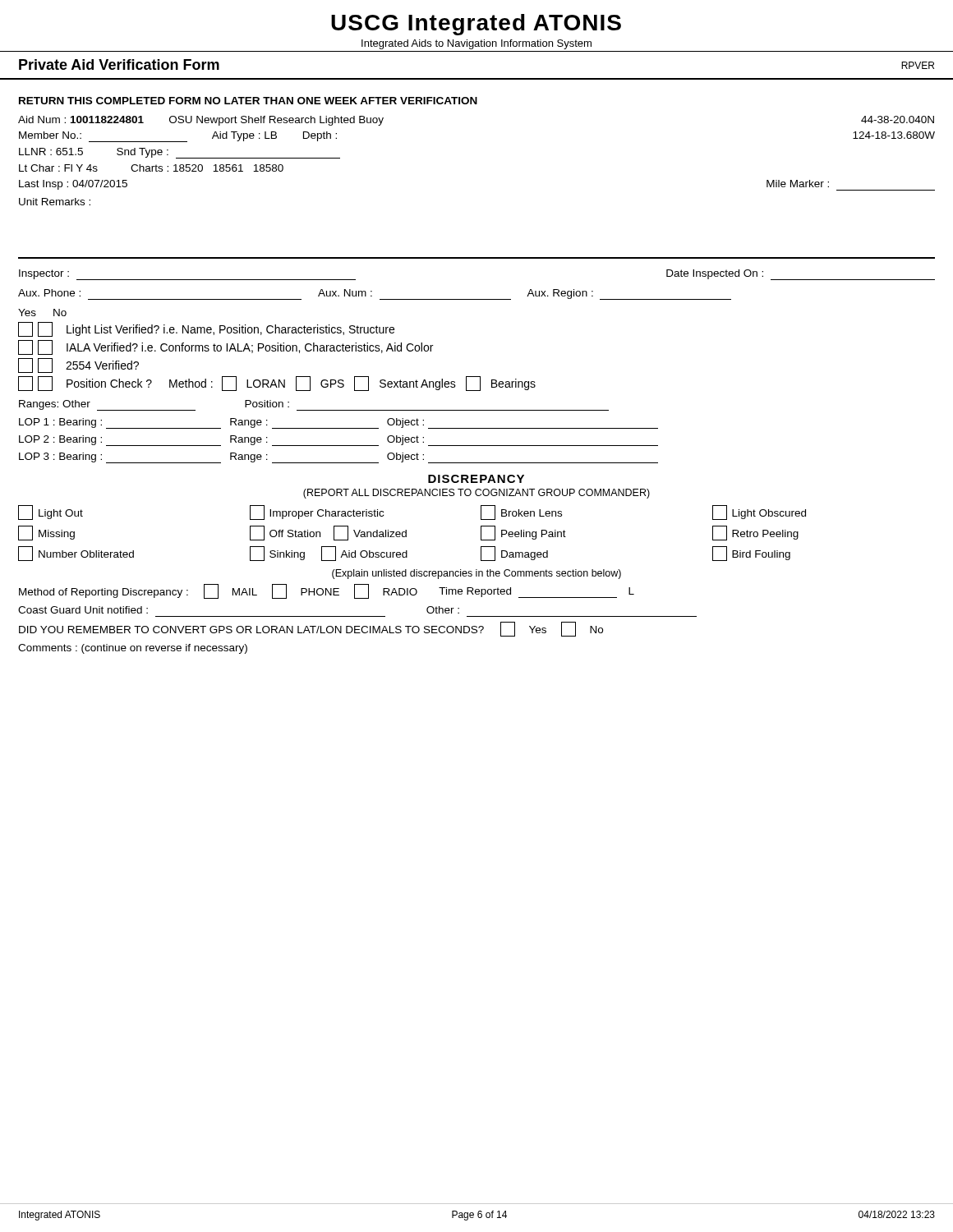Select the text block containing "Member No.: Aid Type : LB"
Image resolution: width=953 pixels, height=1232 pixels.
coord(52,136)
